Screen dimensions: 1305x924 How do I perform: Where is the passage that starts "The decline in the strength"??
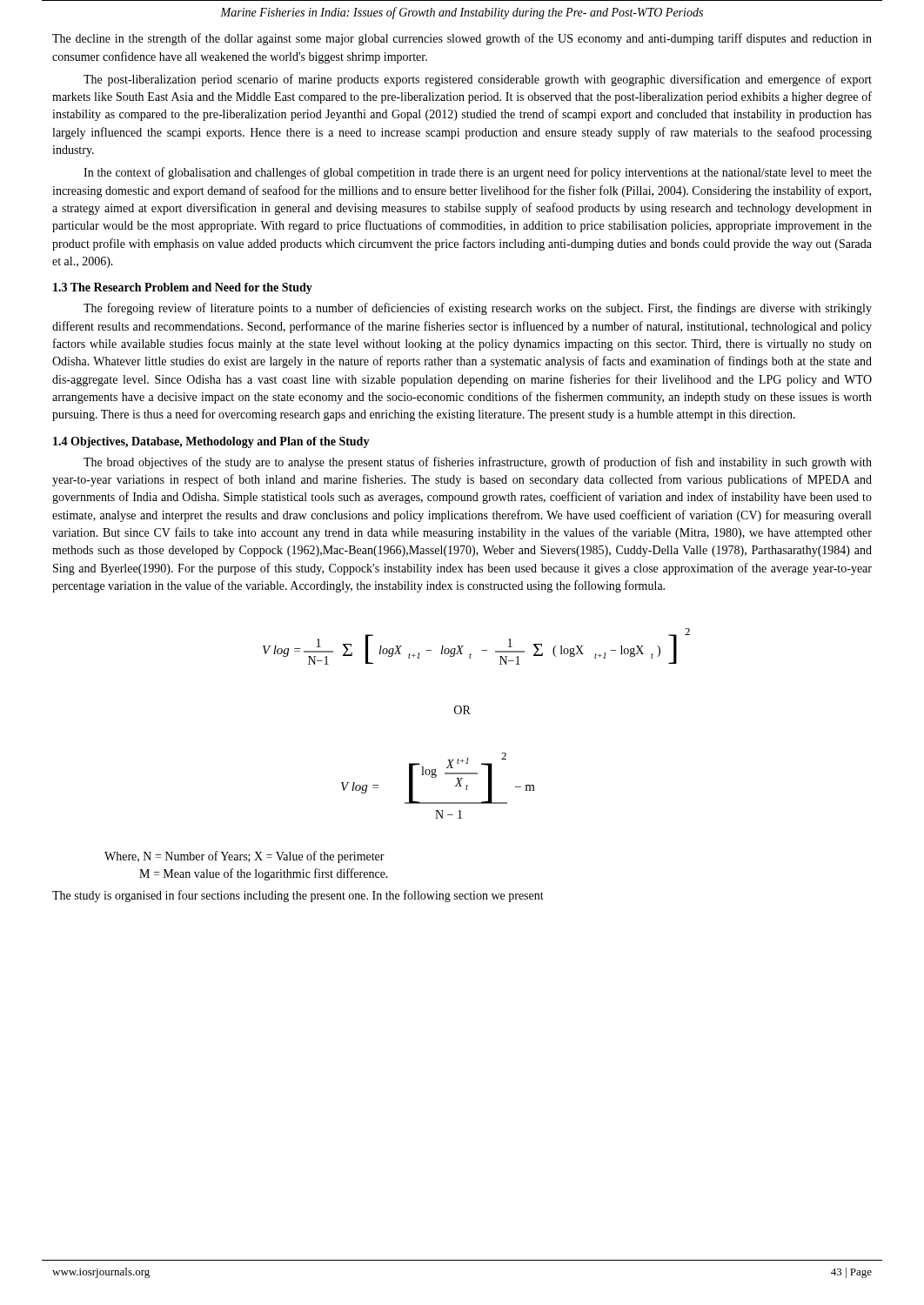tap(462, 48)
